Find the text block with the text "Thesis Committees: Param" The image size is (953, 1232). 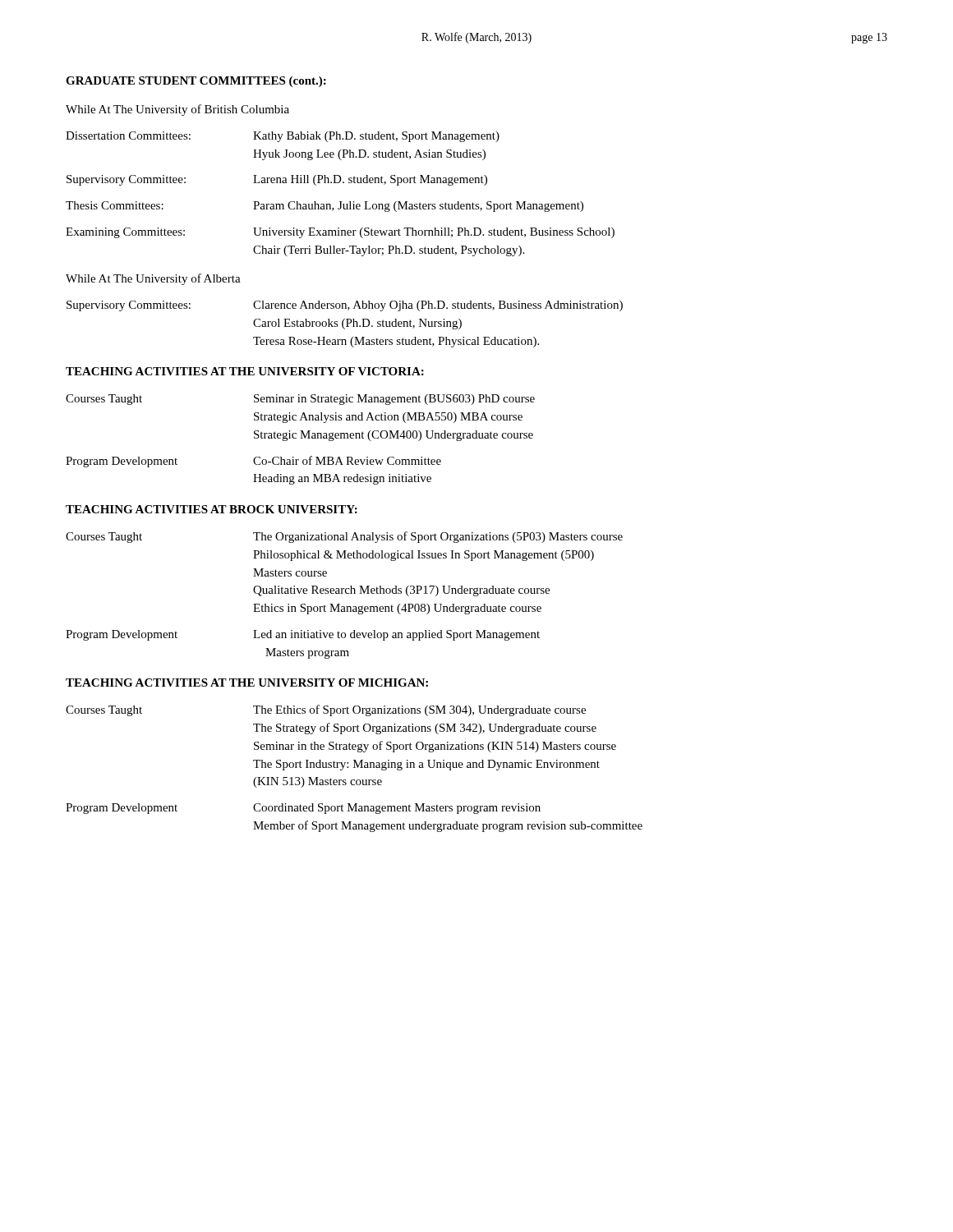pyautogui.click(x=476, y=206)
